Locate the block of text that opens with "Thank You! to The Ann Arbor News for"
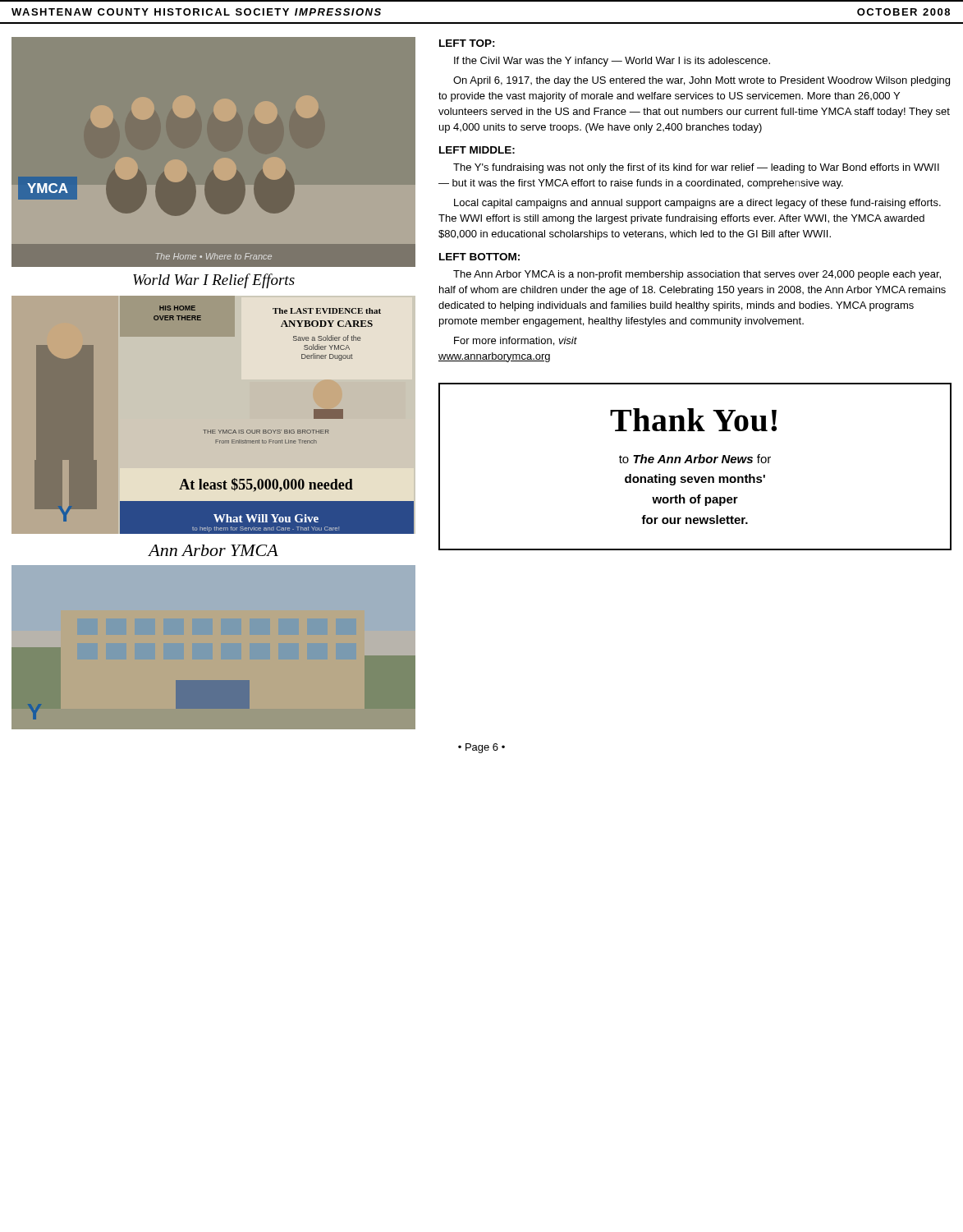Viewport: 963px width, 1232px height. pyautogui.click(x=695, y=465)
